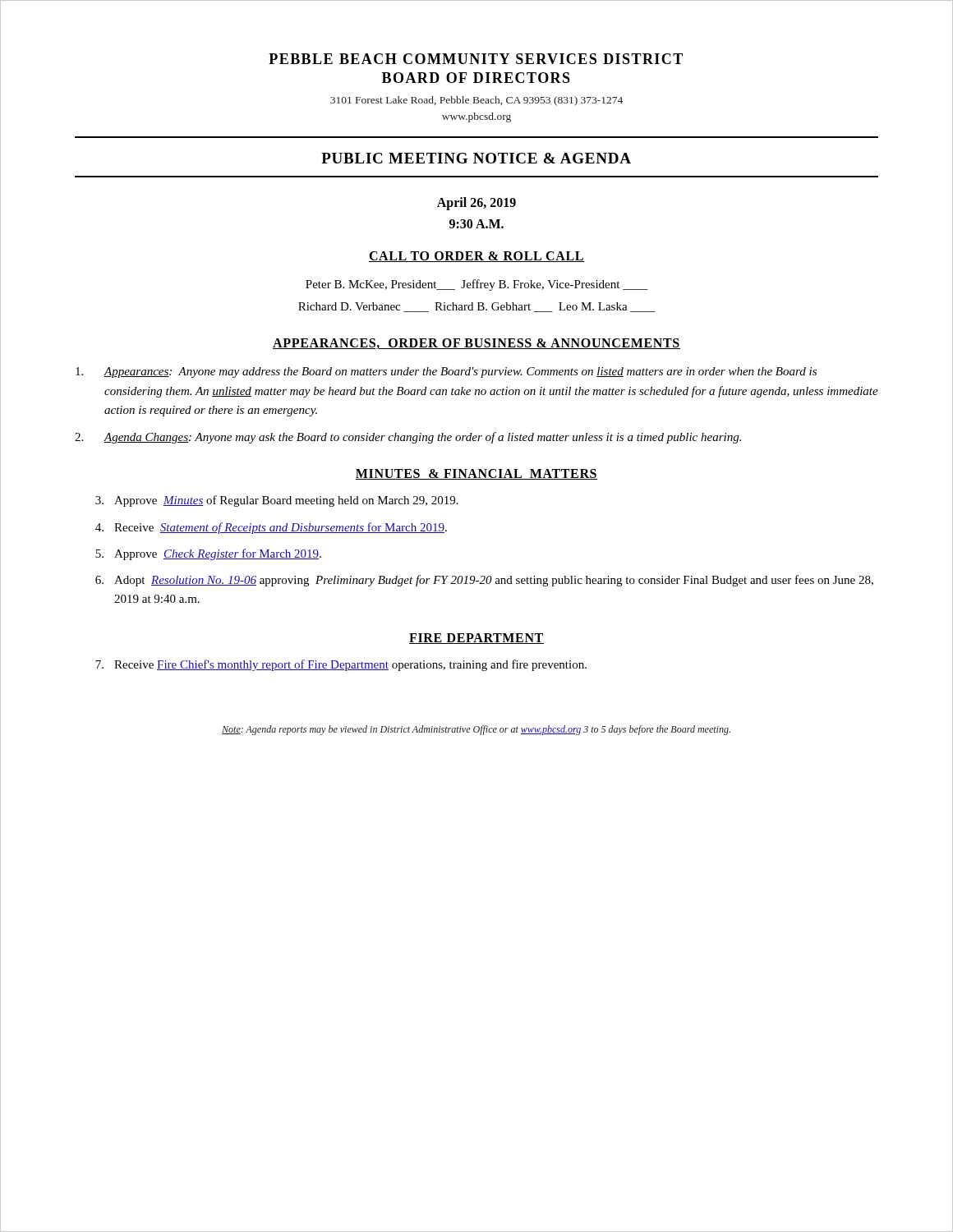The height and width of the screenshot is (1232, 953).
Task: Select the block starting "Appearances: Anyone may address"
Action: click(476, 391)
